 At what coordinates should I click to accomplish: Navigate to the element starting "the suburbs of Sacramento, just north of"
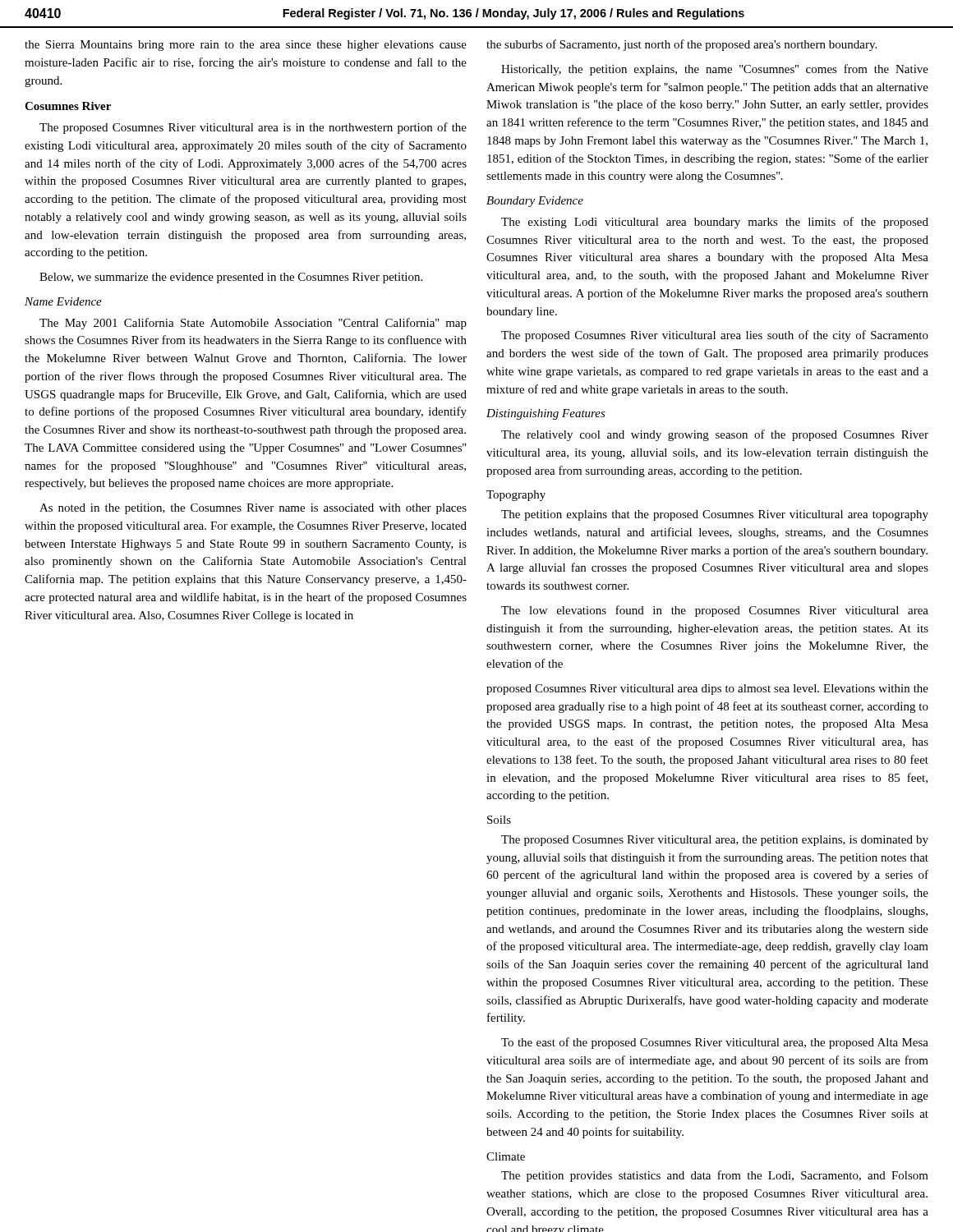[x=707, y=111]
